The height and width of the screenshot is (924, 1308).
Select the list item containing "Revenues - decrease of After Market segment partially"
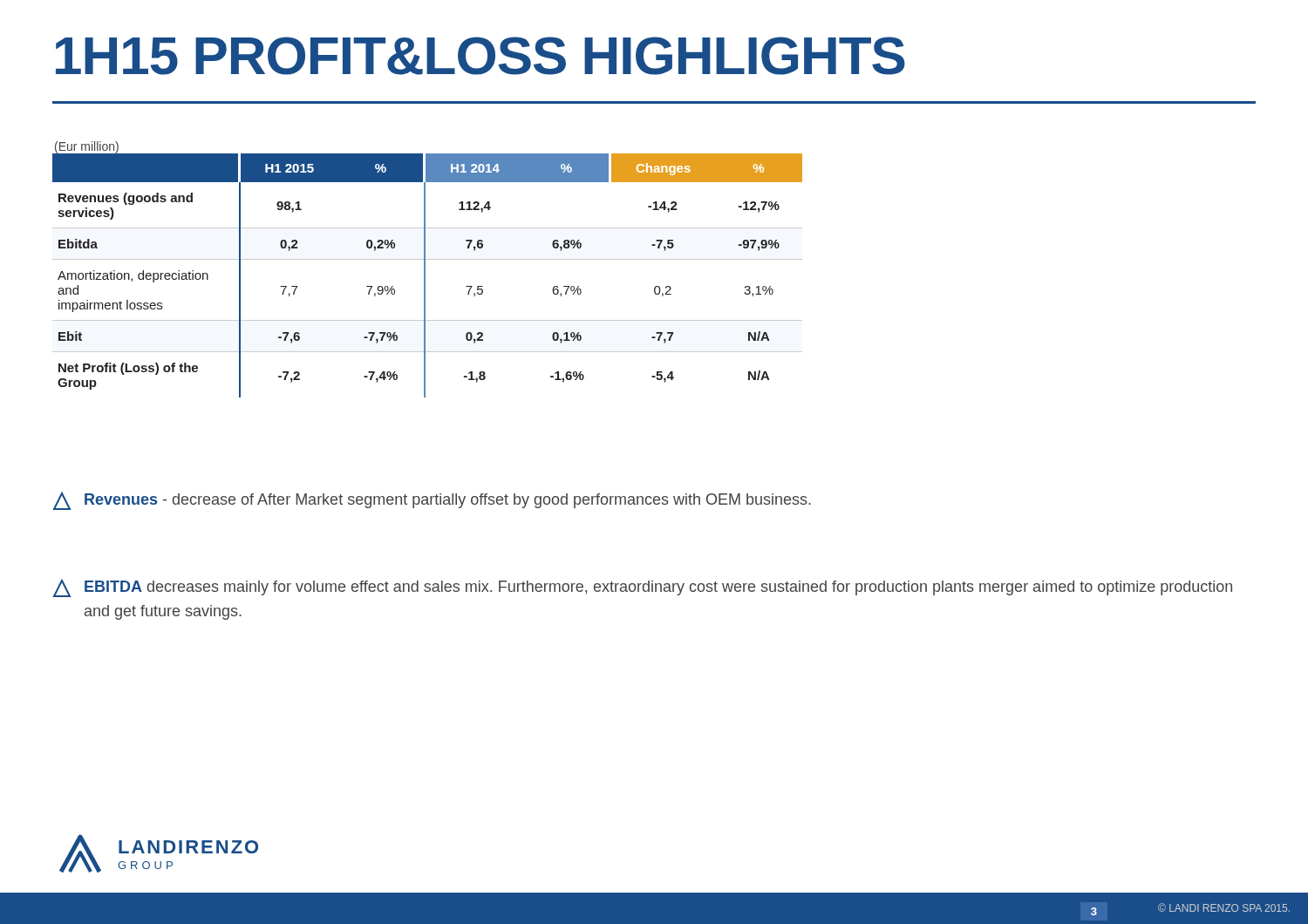(432, 503)
